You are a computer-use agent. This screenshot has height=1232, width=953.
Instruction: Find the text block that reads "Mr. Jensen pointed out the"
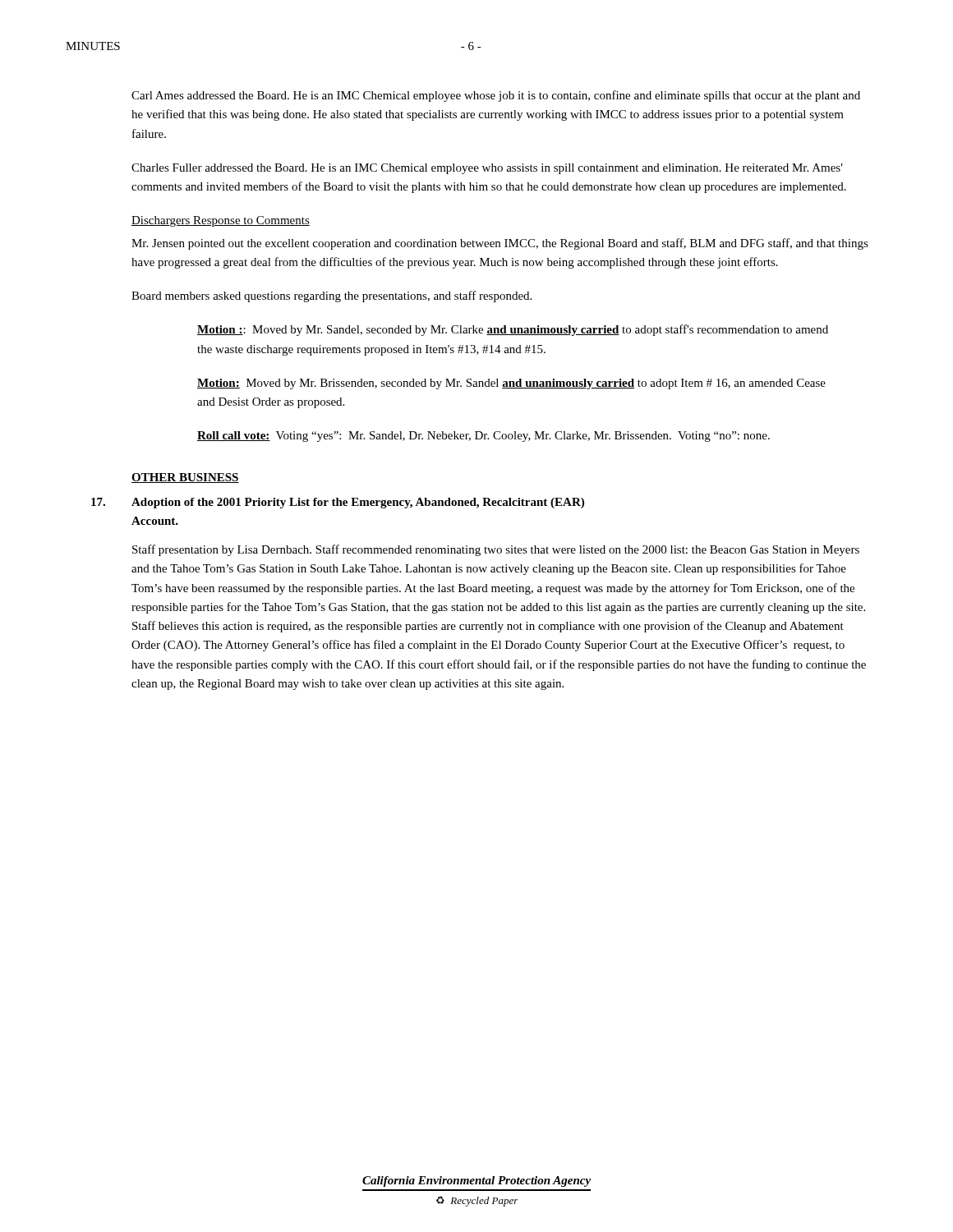[500, 252]
